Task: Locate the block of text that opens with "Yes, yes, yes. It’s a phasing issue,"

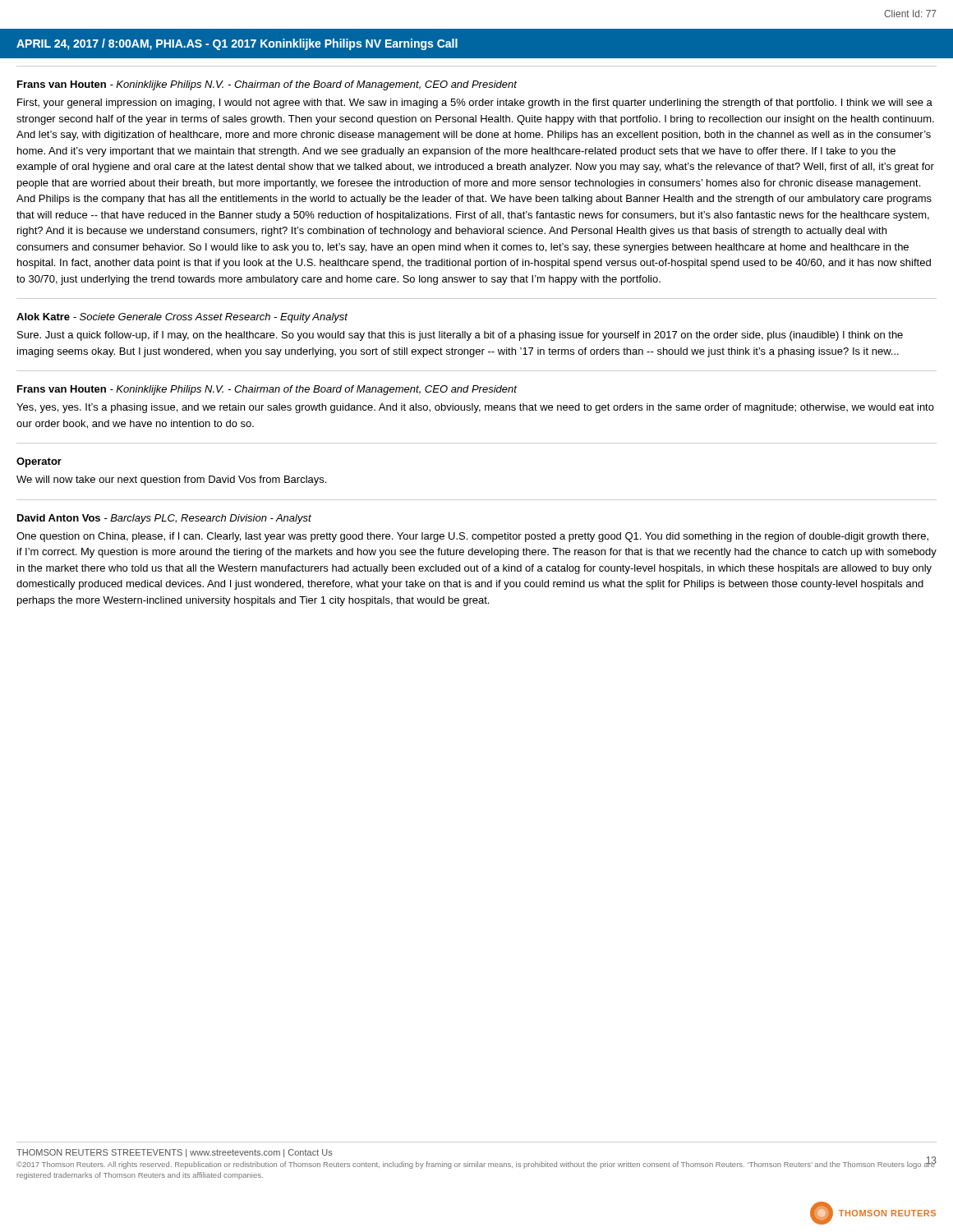Action: (x=475, y=415)
